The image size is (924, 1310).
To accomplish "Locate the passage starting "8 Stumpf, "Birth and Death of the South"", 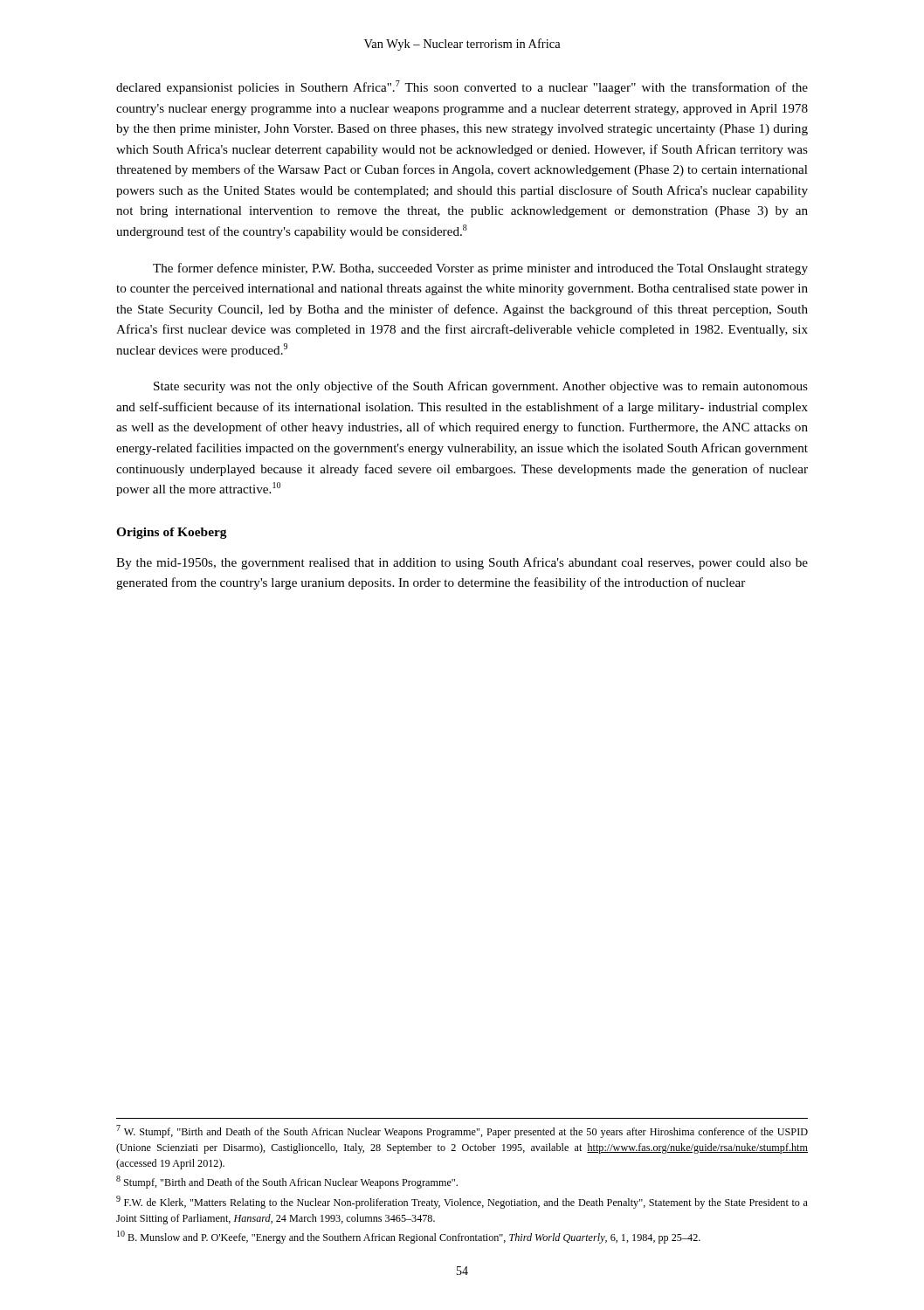I will 287,1182.
